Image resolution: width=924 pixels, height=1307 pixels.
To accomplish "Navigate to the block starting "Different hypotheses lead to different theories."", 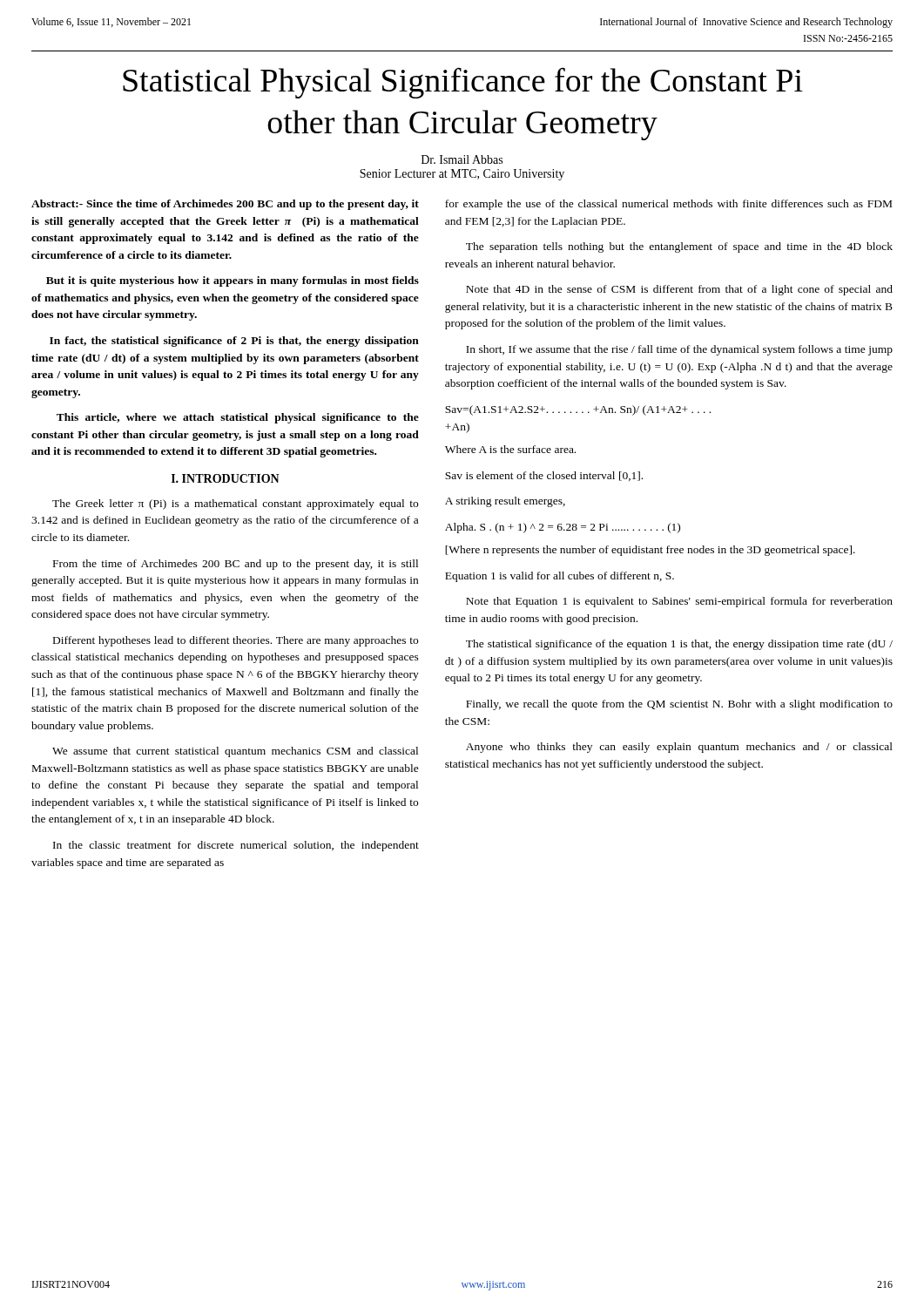I will 225,682.
